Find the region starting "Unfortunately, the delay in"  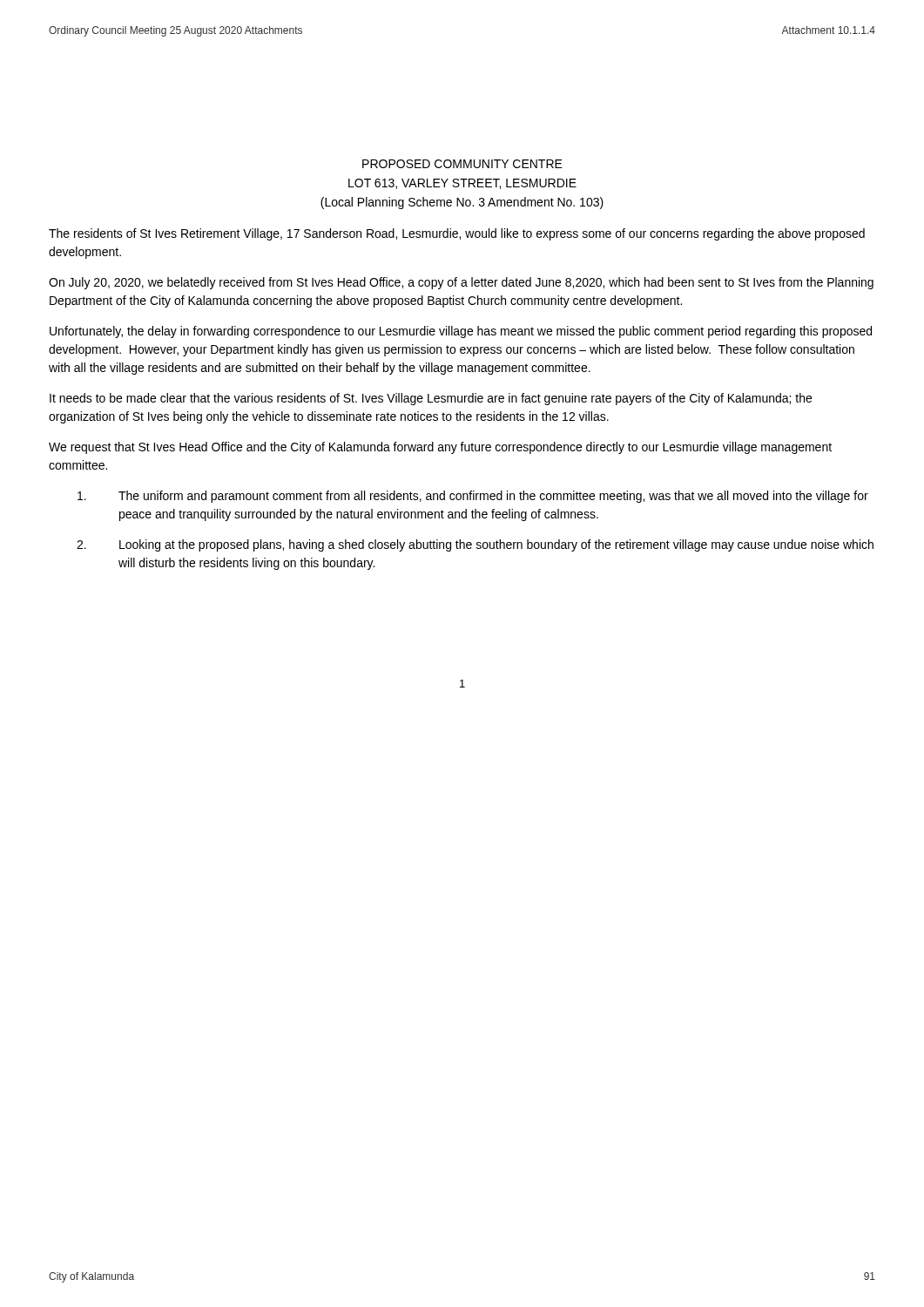click(x=461, y=349)
